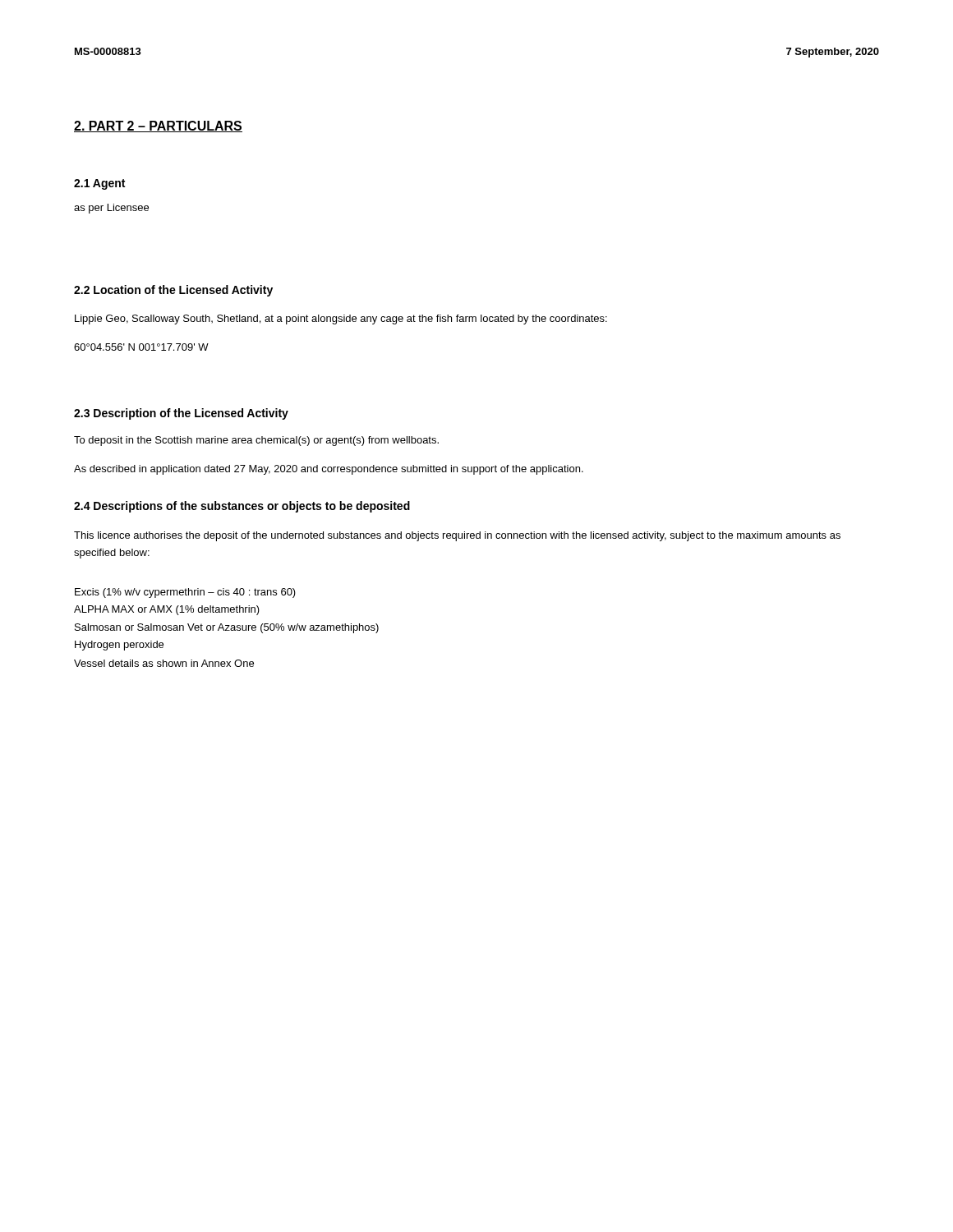Image resolution: width=953 pixels, height=1232 pixels.
Task: Locate the section header containing "2.3 Description of the Licensed Activity"
Action: pyautogui.click(x=181, y=413)
